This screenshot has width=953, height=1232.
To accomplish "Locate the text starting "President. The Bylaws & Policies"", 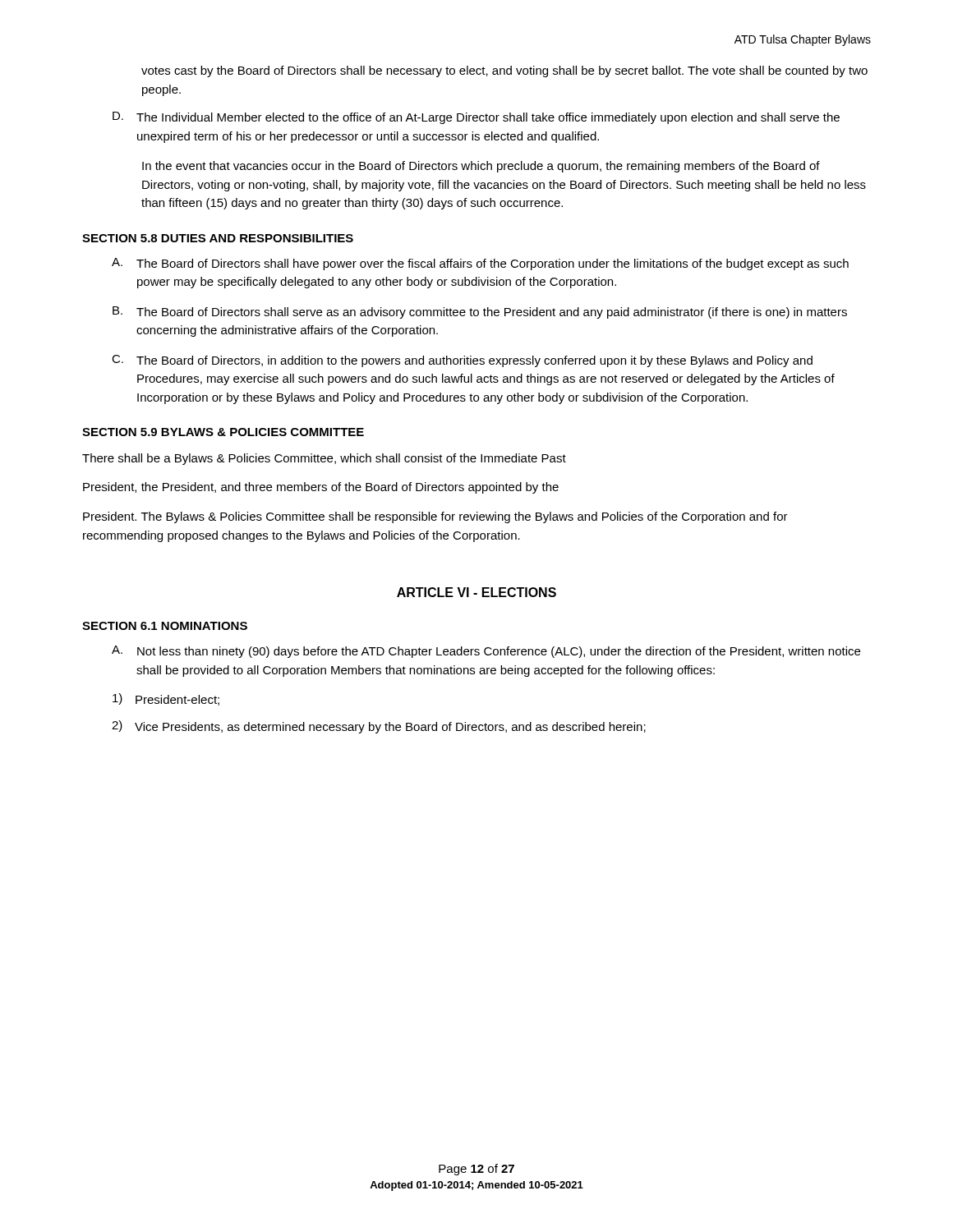I will [x=435, y=525].
